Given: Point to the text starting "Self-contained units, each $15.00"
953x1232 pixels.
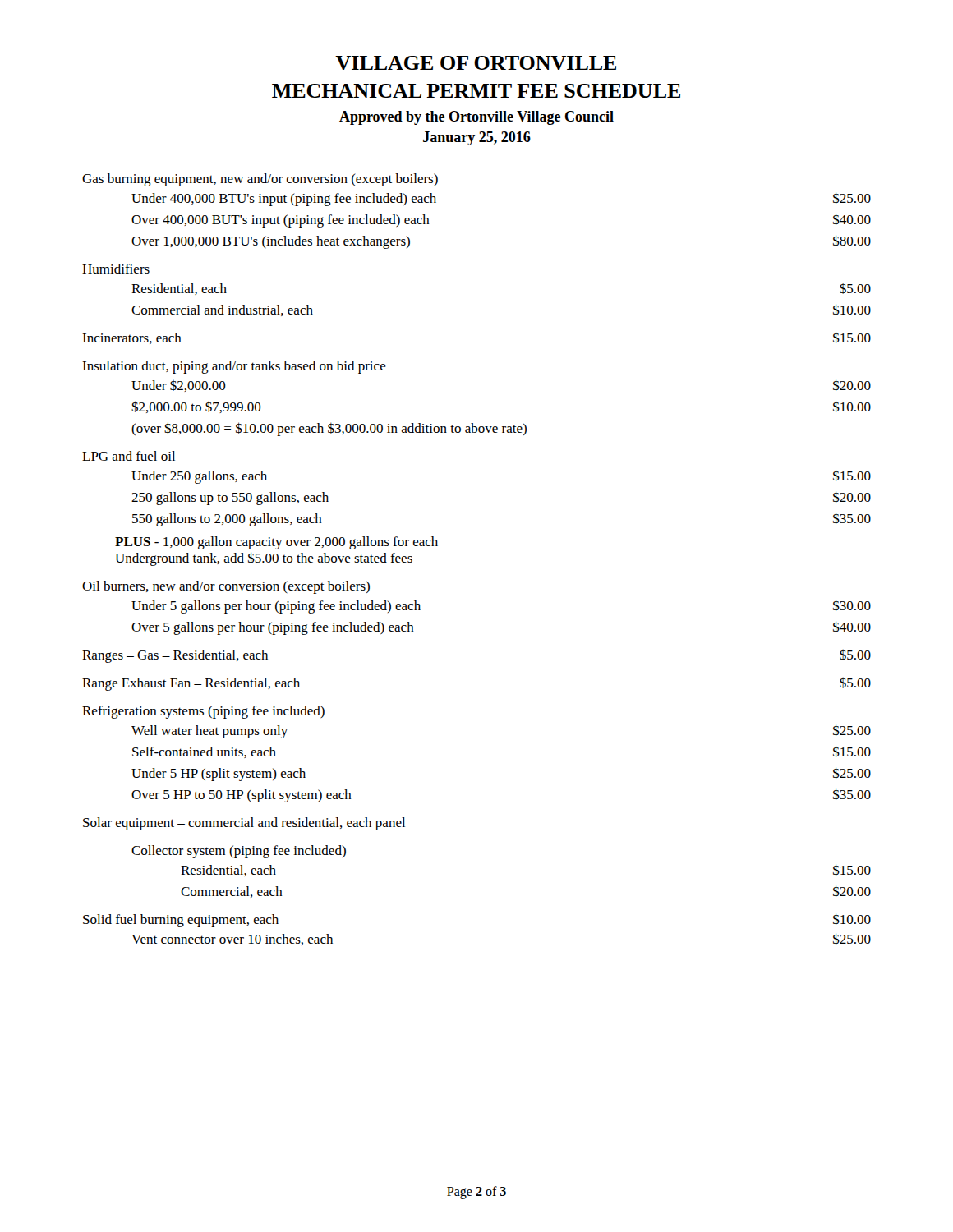Looking at the screenshot, I should [198, 752].
